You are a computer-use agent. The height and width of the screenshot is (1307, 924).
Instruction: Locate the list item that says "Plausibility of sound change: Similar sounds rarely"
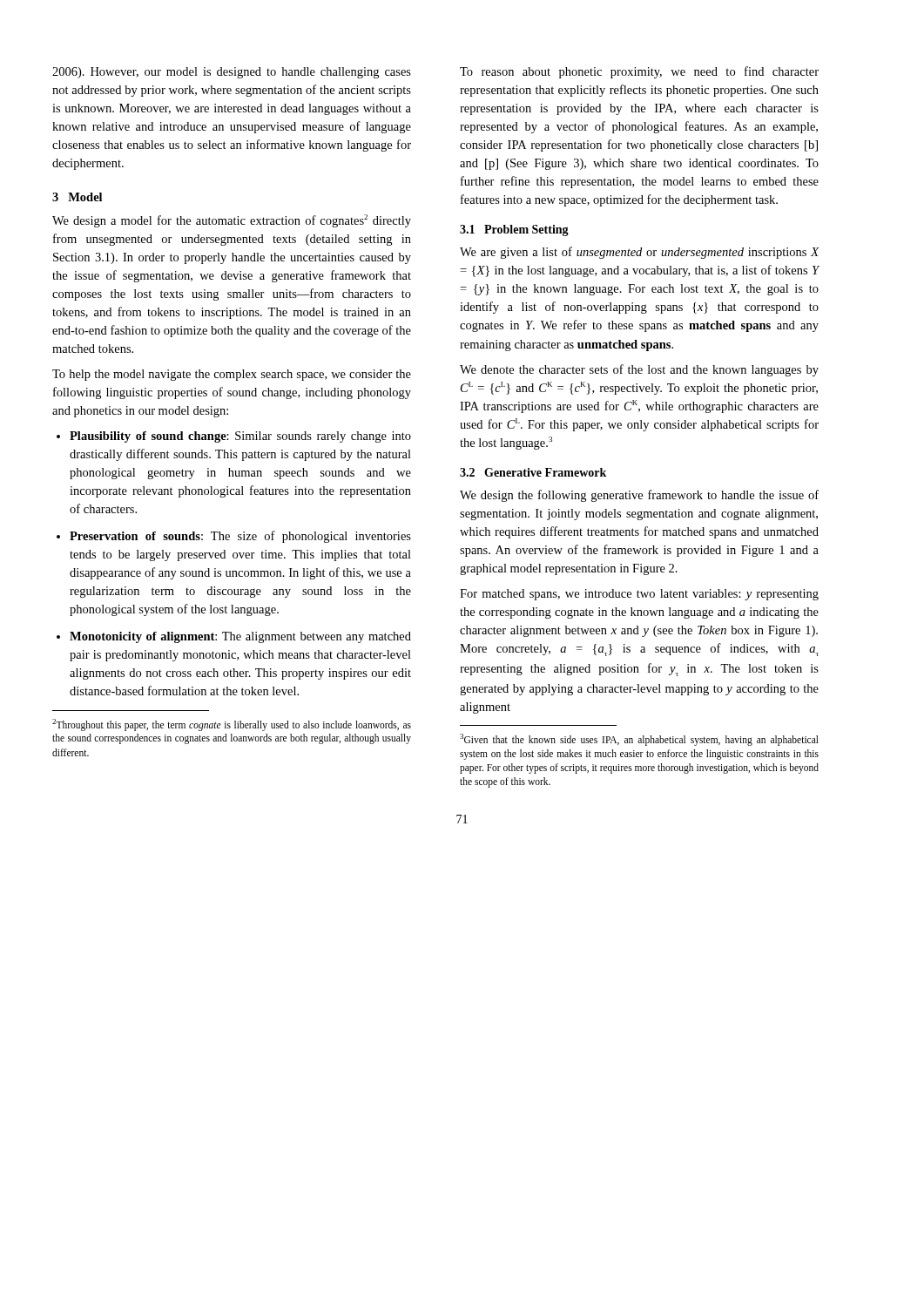click(x=240, y=473)
